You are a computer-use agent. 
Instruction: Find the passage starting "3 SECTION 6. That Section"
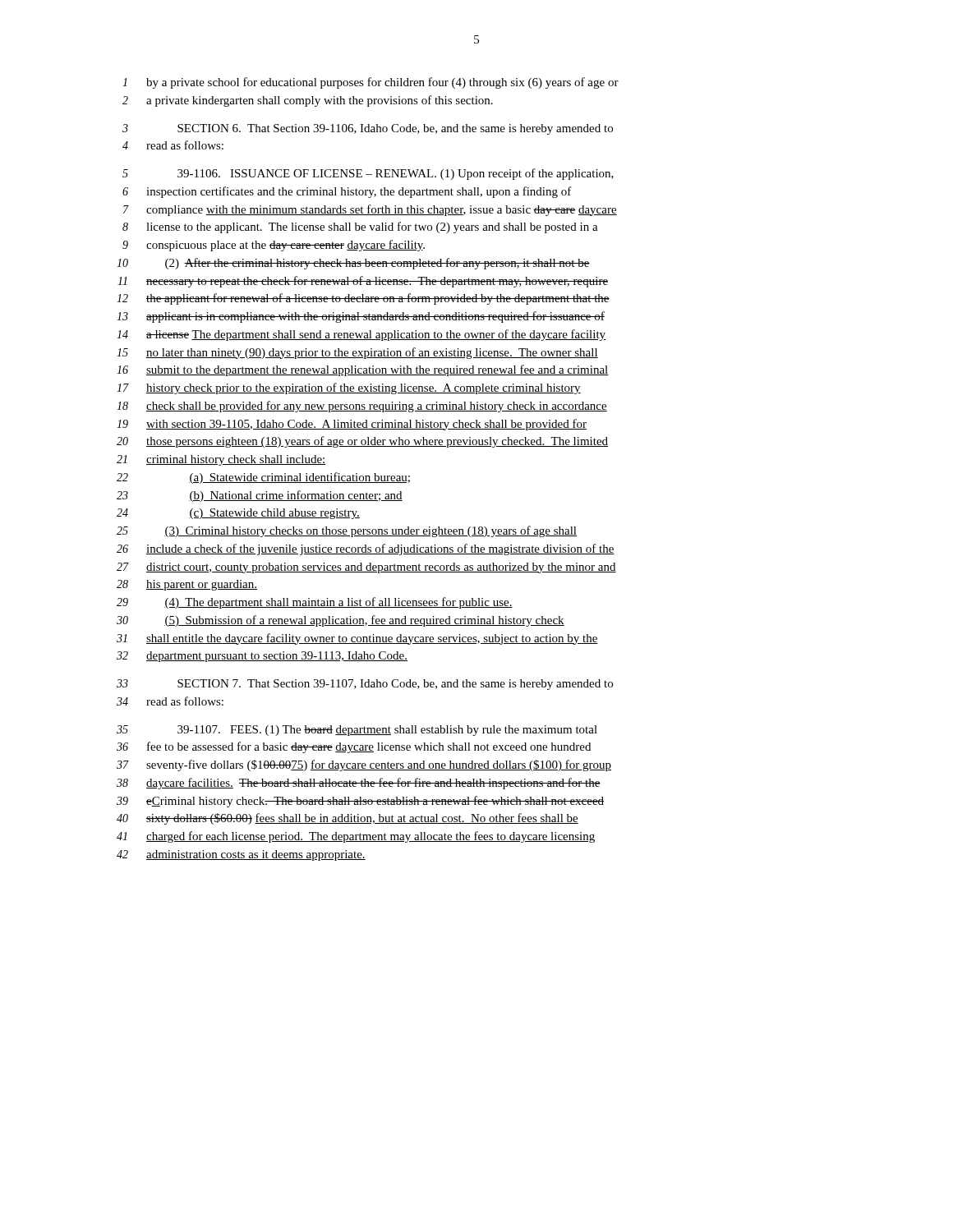coord(492,137)
